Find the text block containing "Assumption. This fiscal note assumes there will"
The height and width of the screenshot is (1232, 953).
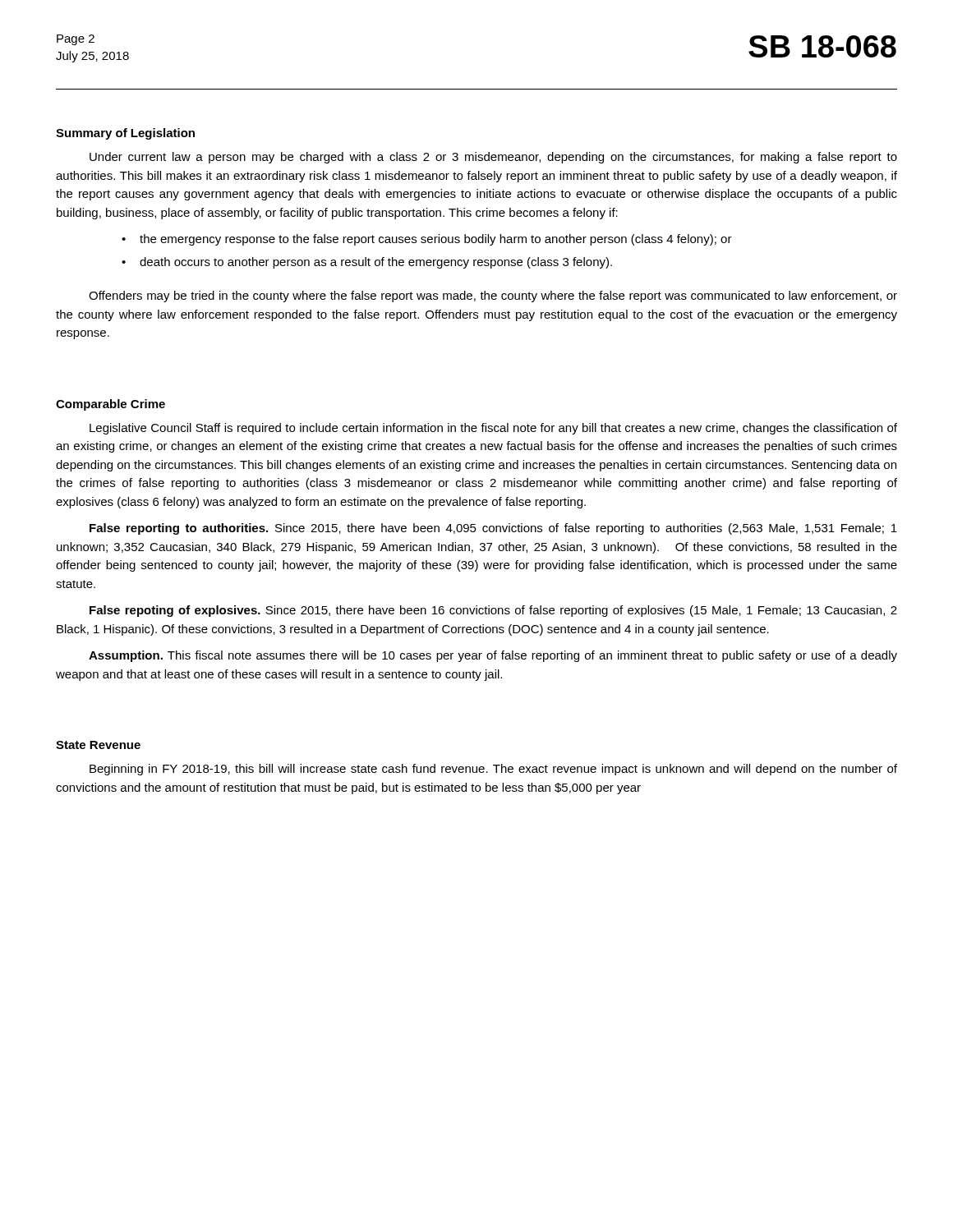coord(476,664)
